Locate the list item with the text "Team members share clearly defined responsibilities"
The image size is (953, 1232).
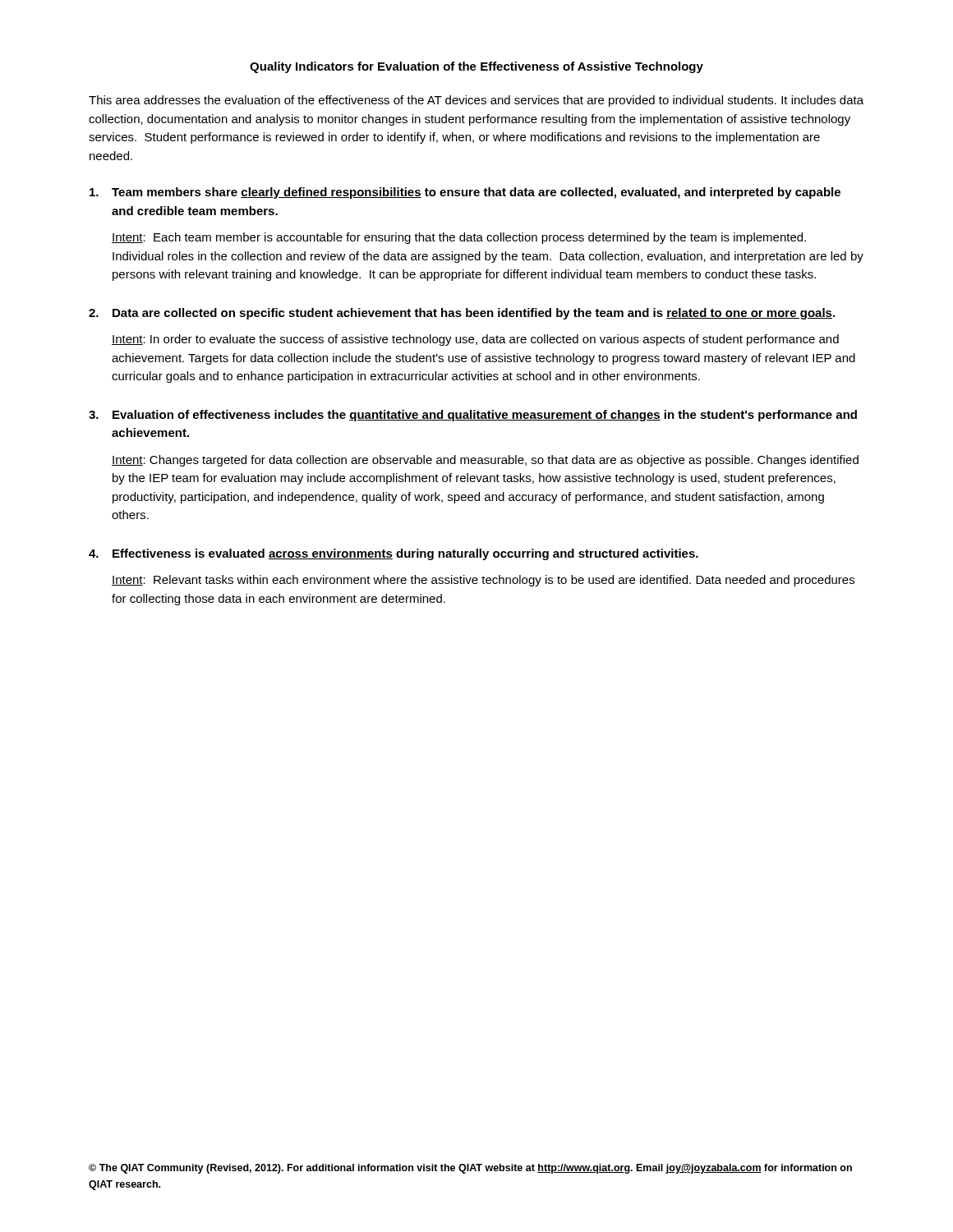476,233
